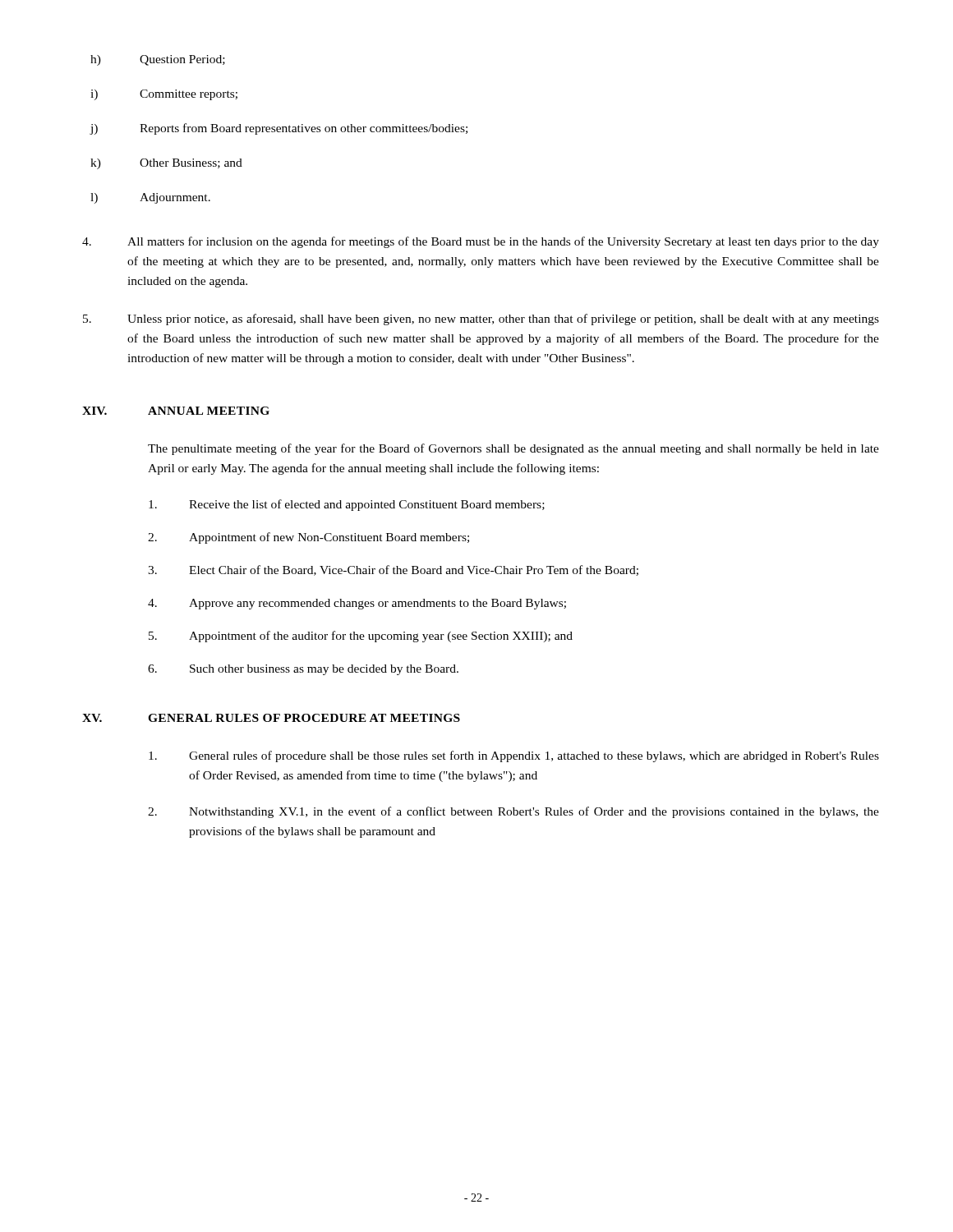Screen dimensions: 1232x953
Task: Select the element starting "XIV. ANNUAL MEETING"
Action: point(176,411)
